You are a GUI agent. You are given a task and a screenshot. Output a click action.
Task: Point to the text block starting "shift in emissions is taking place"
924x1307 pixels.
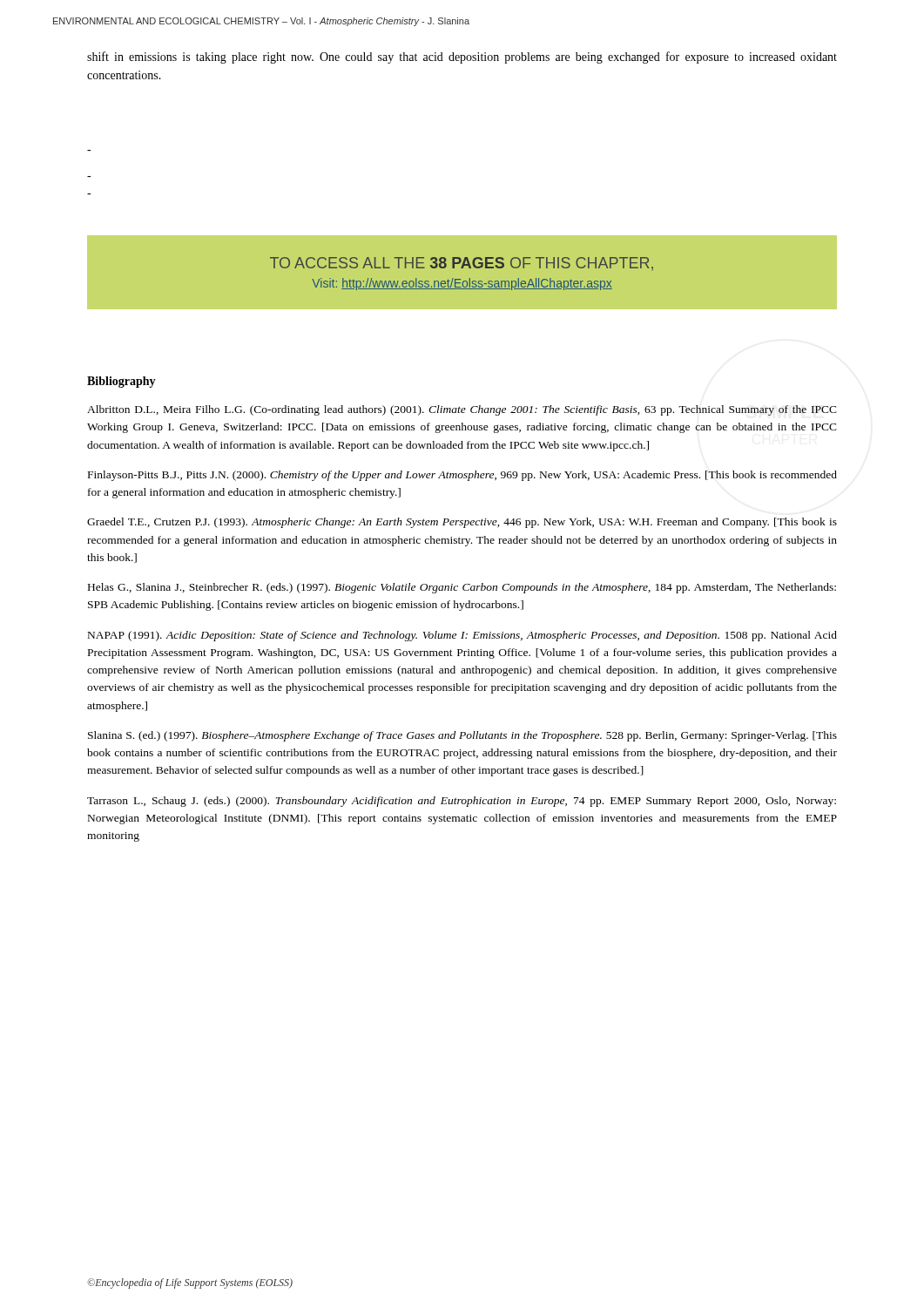462,66
